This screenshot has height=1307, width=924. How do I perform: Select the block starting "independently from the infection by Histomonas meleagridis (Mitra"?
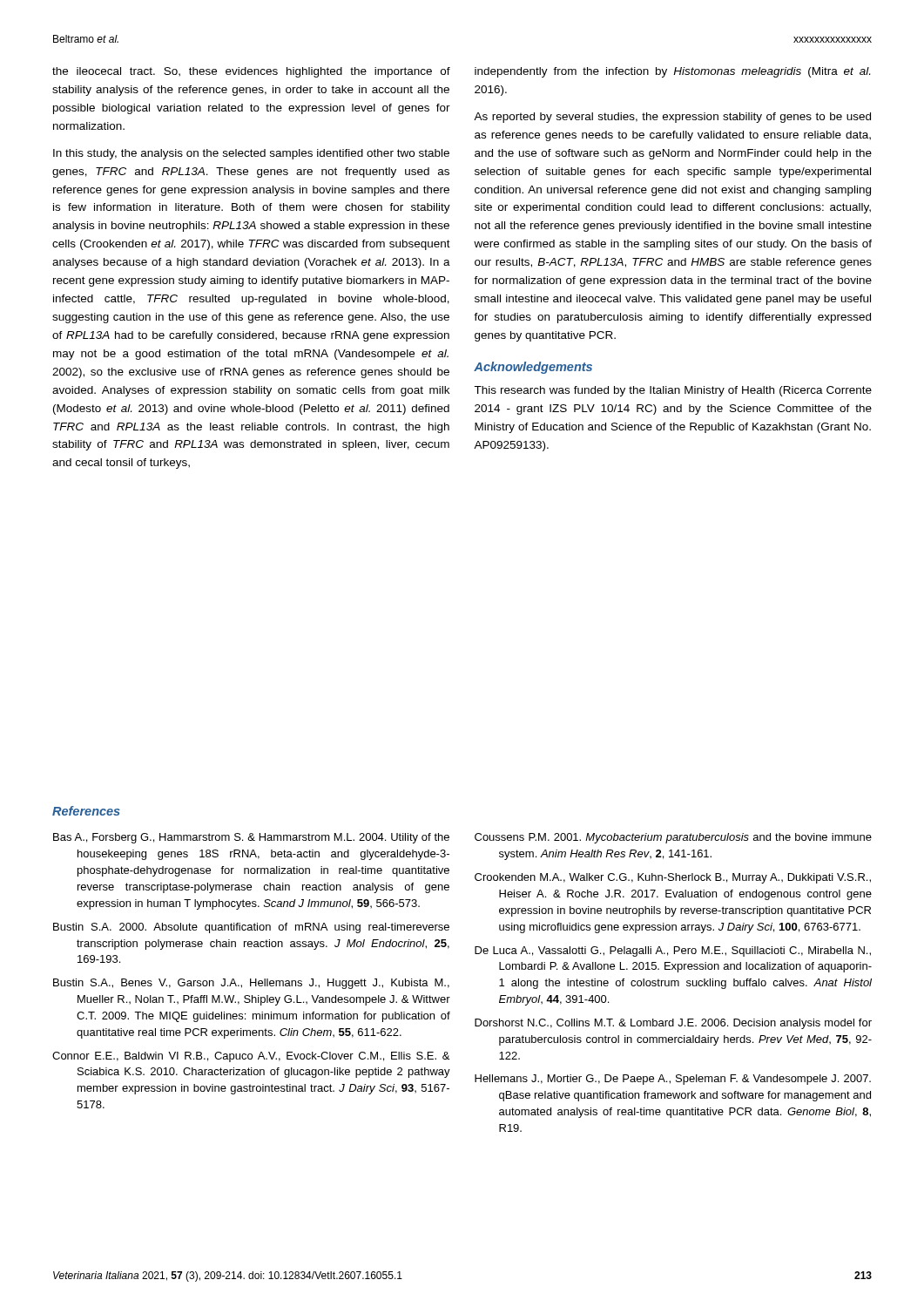pyautogui.click(x=673, y=204)
